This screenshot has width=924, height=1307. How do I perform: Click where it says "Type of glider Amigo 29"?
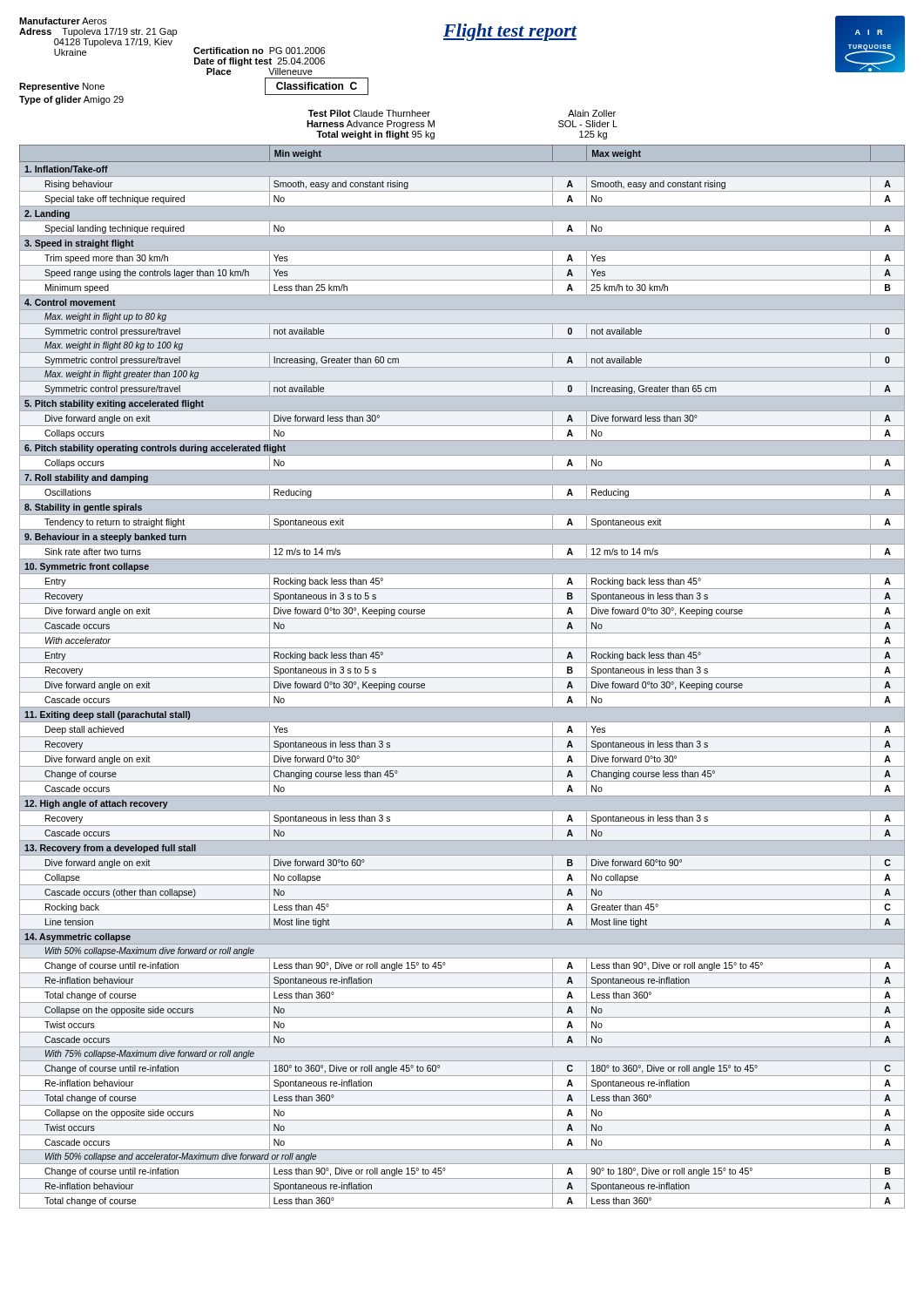point(72,99)
